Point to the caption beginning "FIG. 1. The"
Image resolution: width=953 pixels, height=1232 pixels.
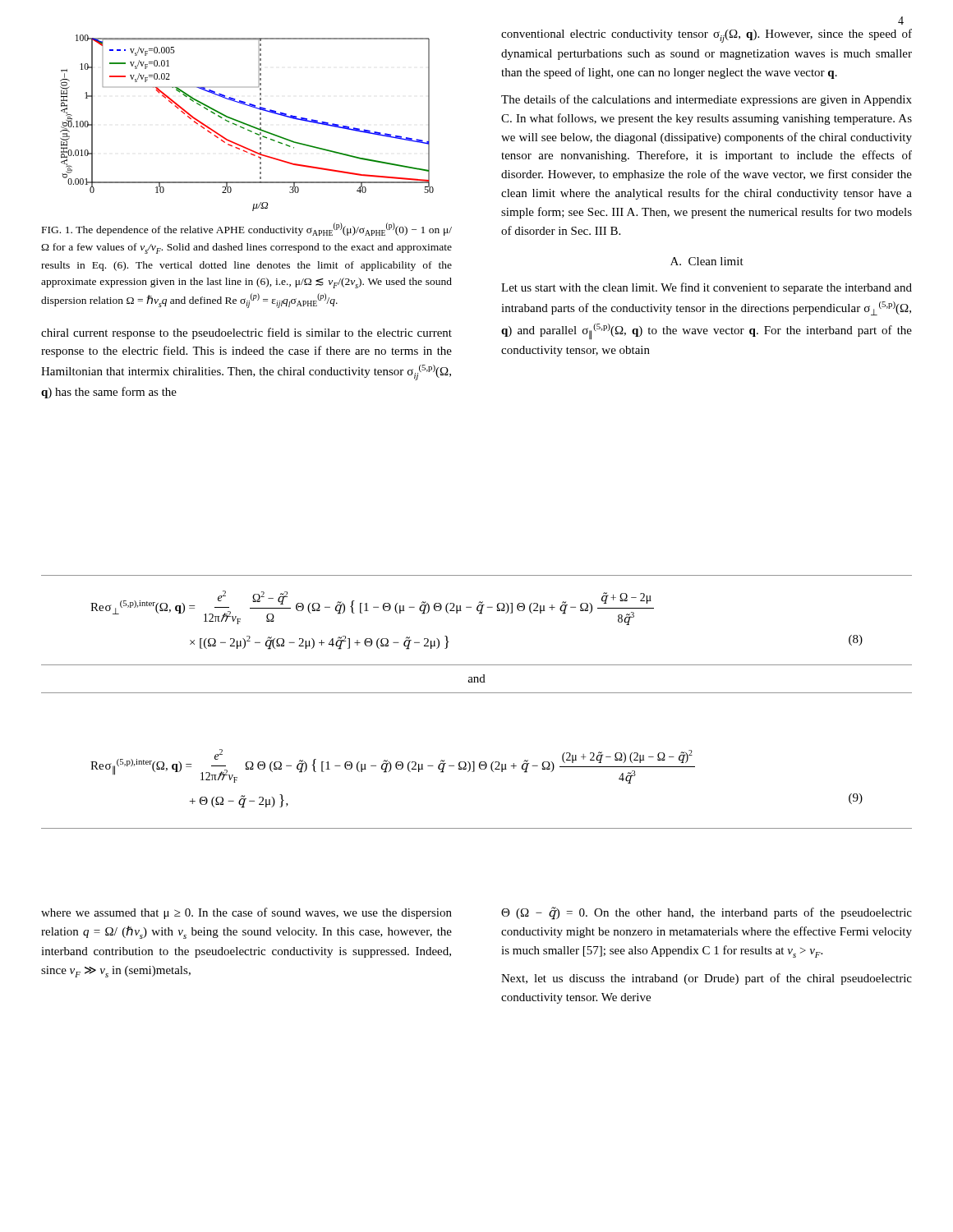click(246, 265)
